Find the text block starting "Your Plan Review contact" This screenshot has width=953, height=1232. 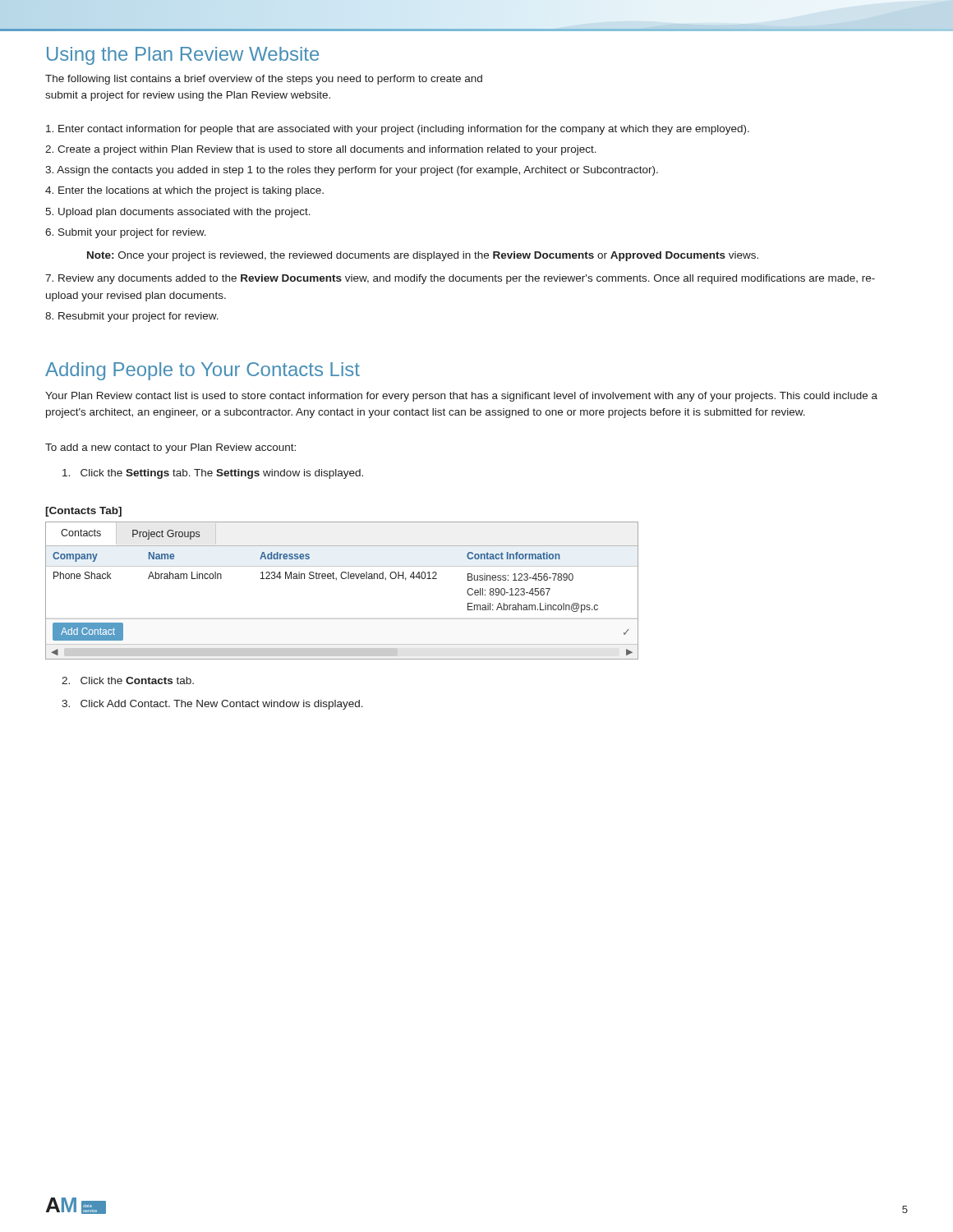click(461, 404)
